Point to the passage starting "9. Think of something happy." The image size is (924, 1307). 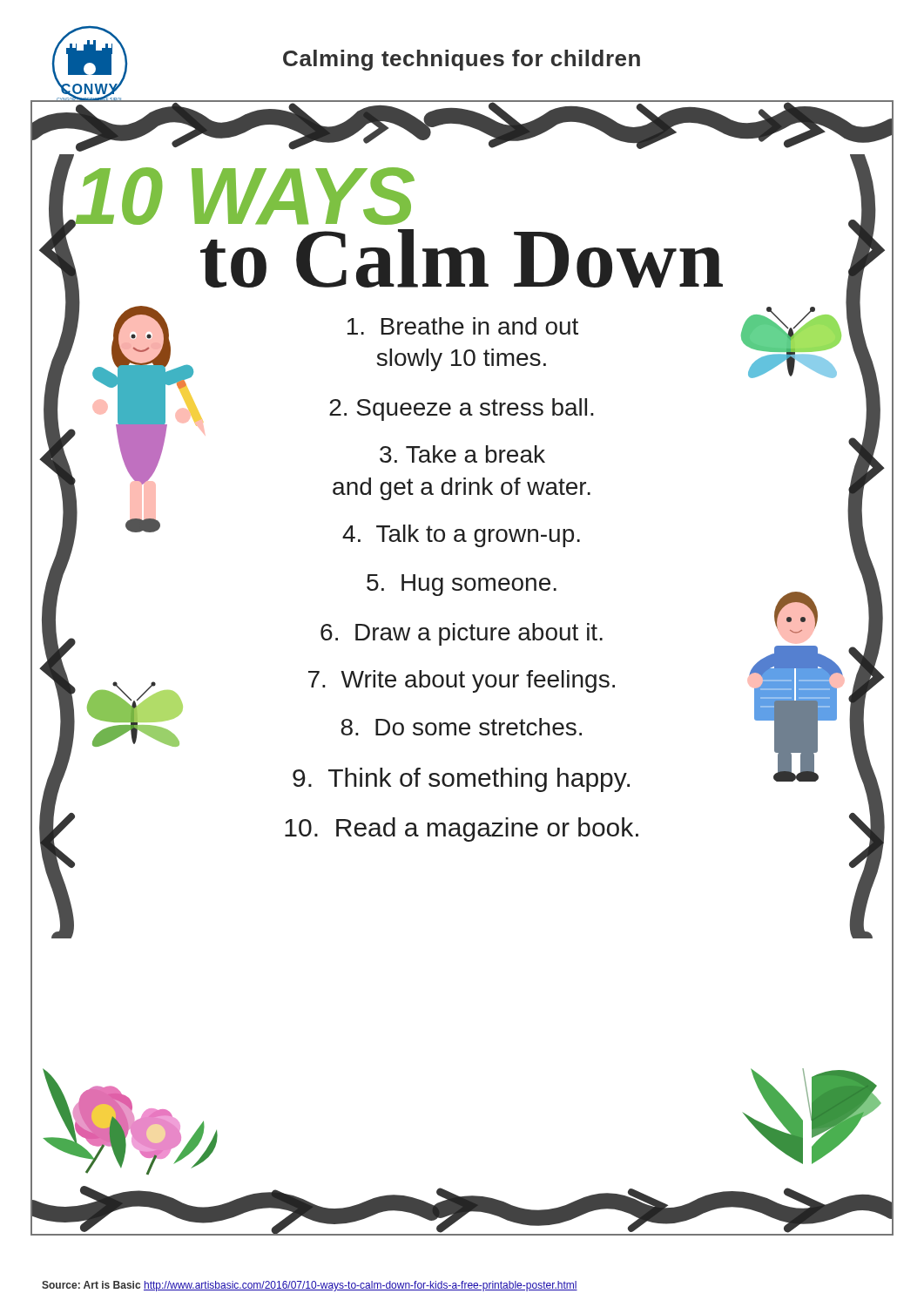(x=462, y=778)
